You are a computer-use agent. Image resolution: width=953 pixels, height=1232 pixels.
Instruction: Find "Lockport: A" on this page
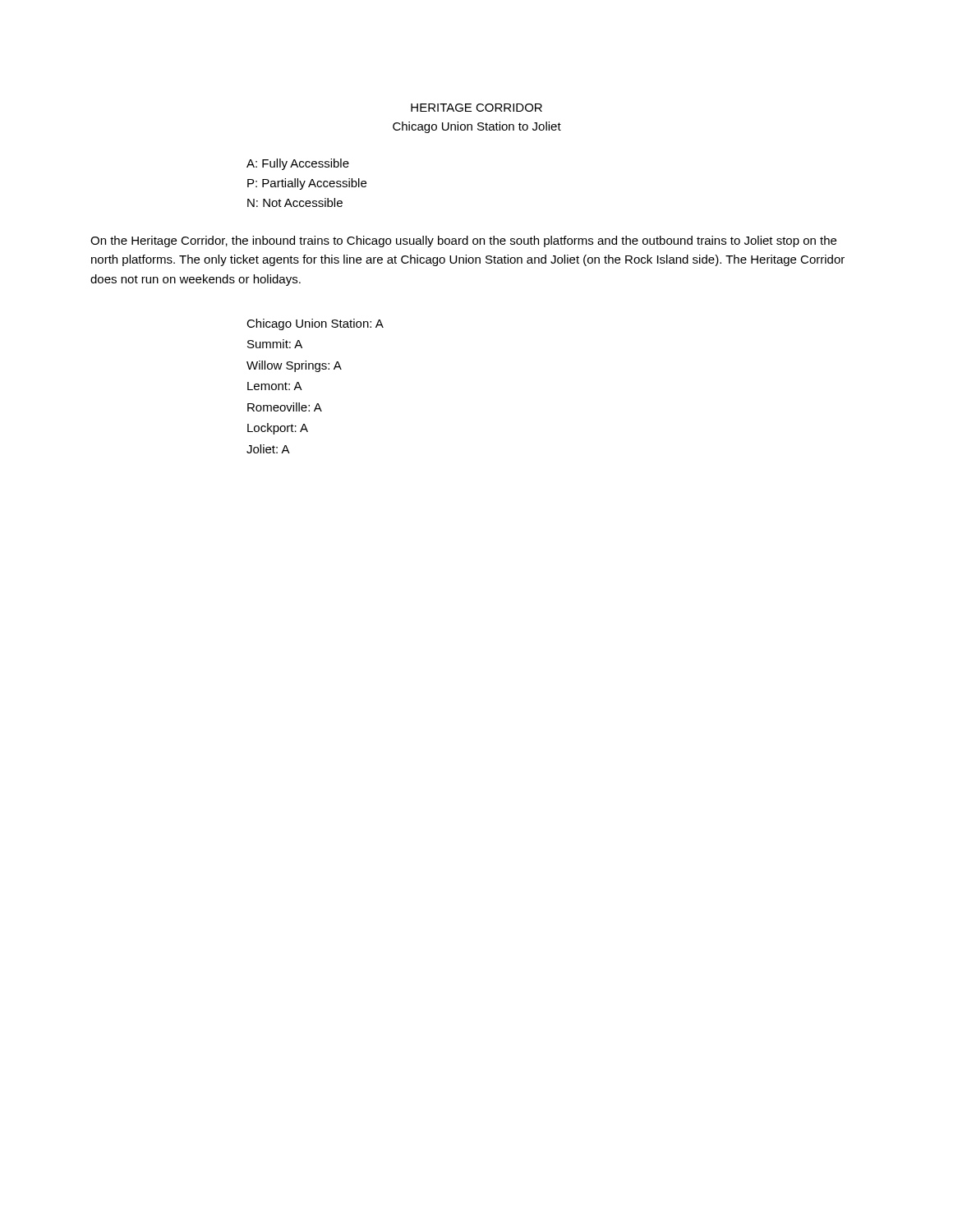click(x=277, y=428)
